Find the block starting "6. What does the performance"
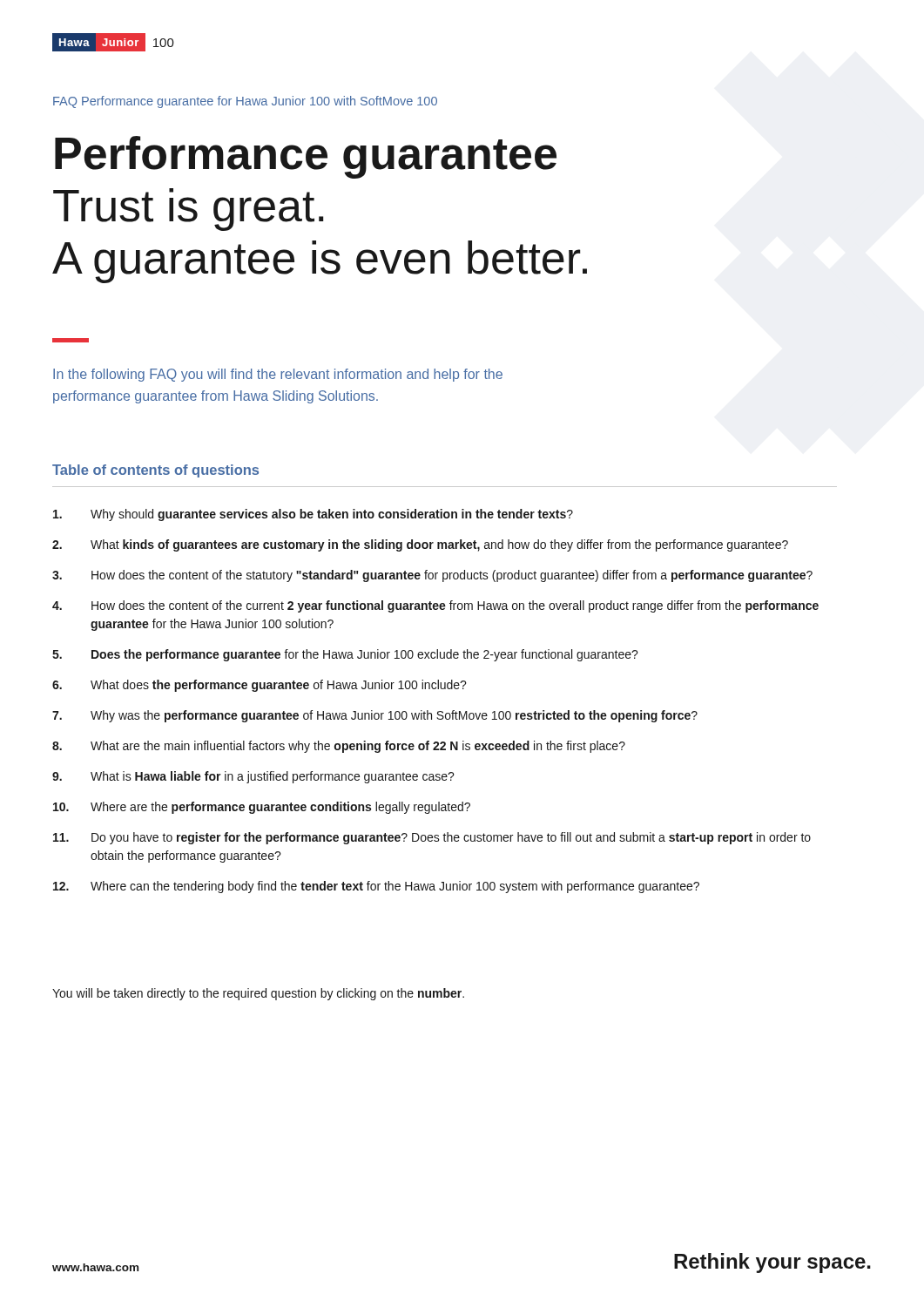 click(445, 685)
